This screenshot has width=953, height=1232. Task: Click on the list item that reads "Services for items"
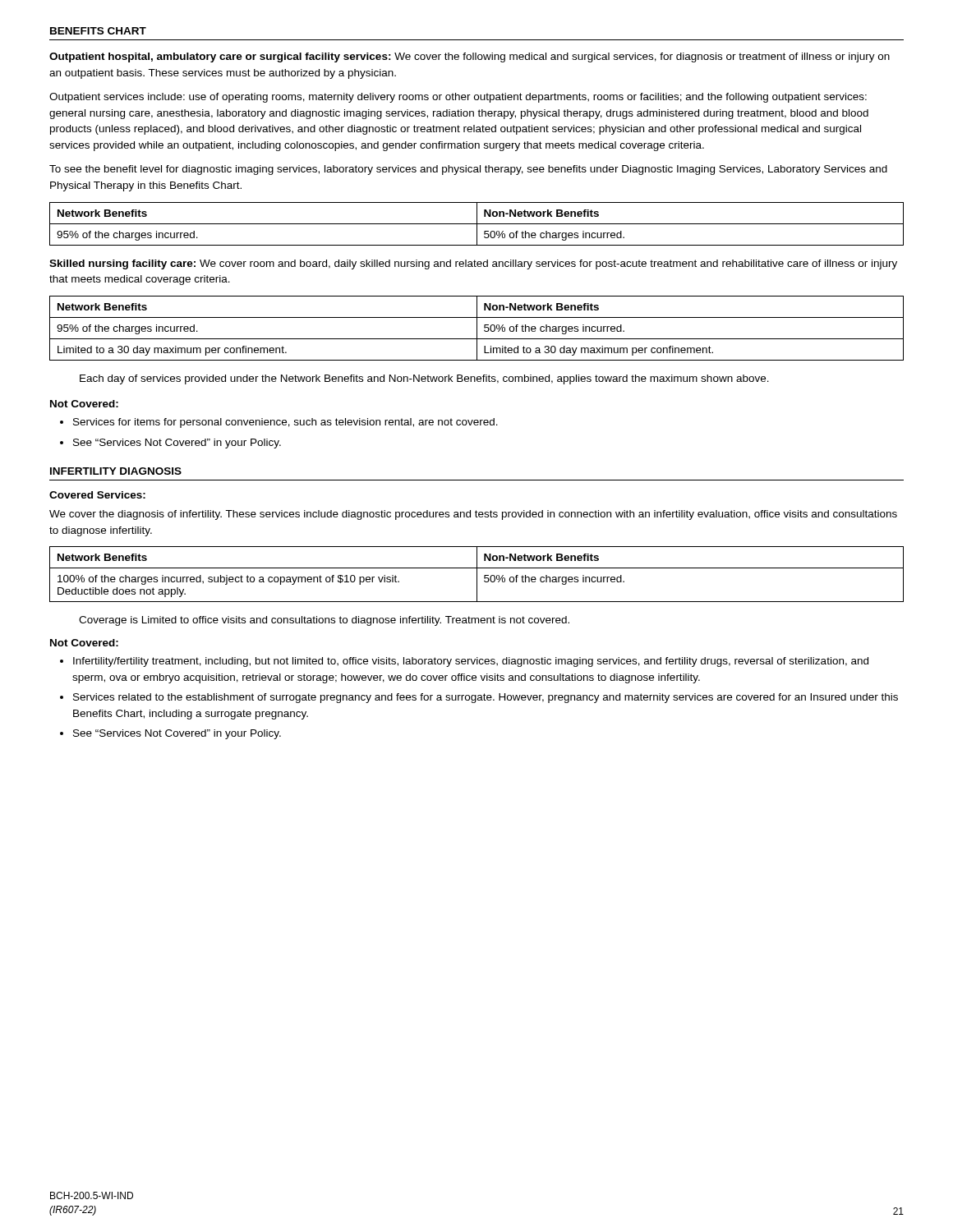click(285, 422)
